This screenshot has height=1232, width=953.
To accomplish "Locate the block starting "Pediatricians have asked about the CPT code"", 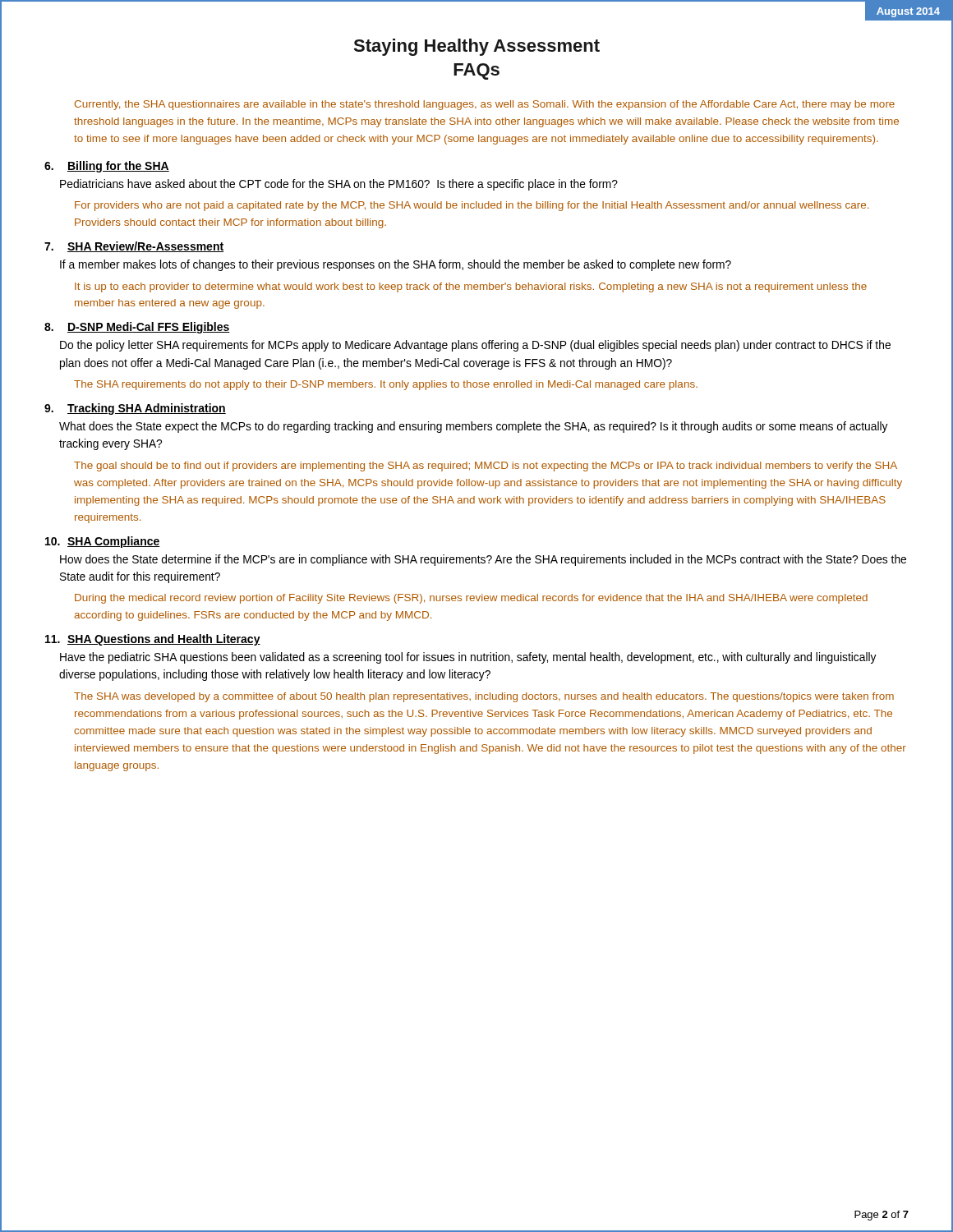I will [339, 184].
